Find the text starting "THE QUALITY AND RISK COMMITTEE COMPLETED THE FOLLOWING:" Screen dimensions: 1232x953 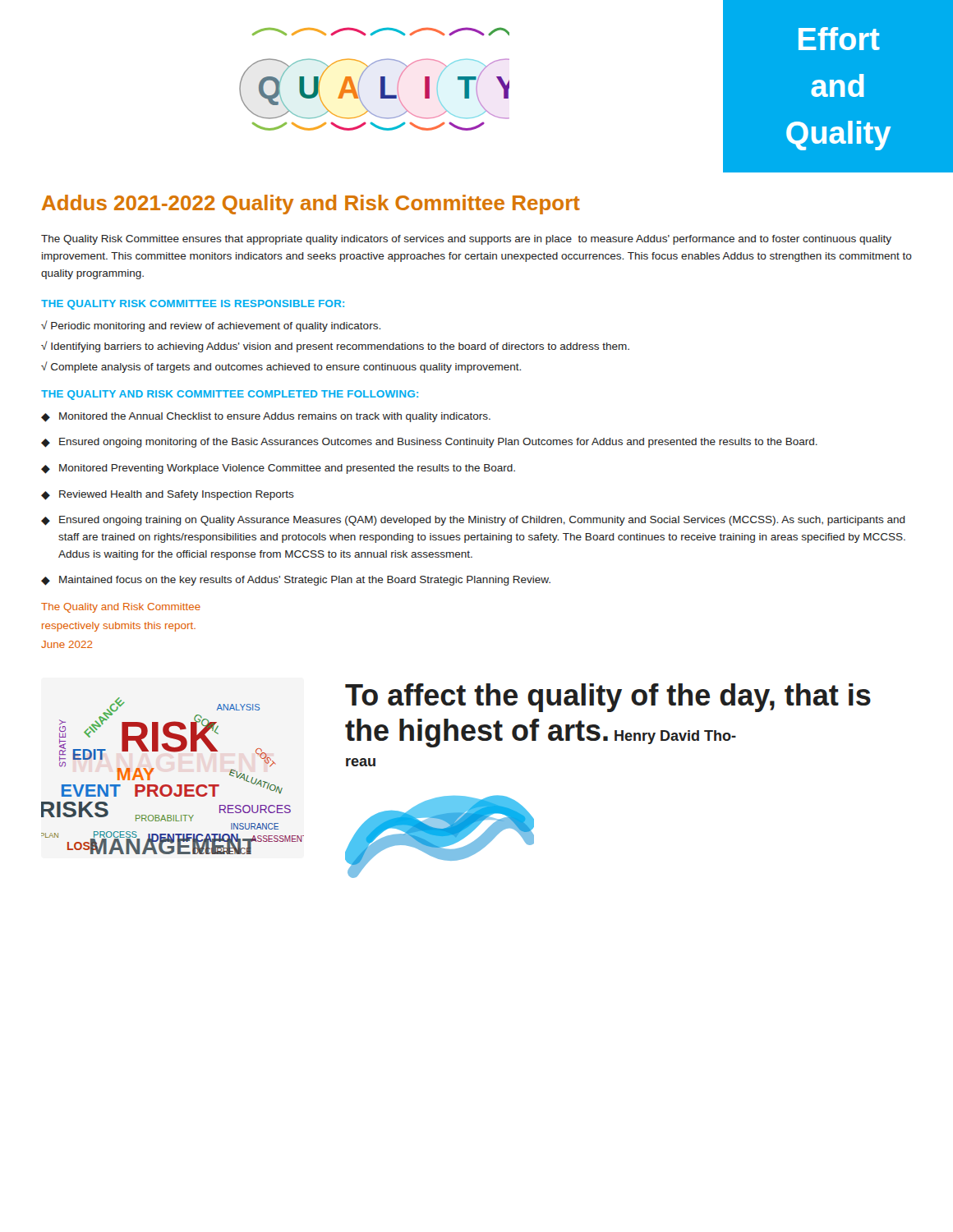point(230,393)
